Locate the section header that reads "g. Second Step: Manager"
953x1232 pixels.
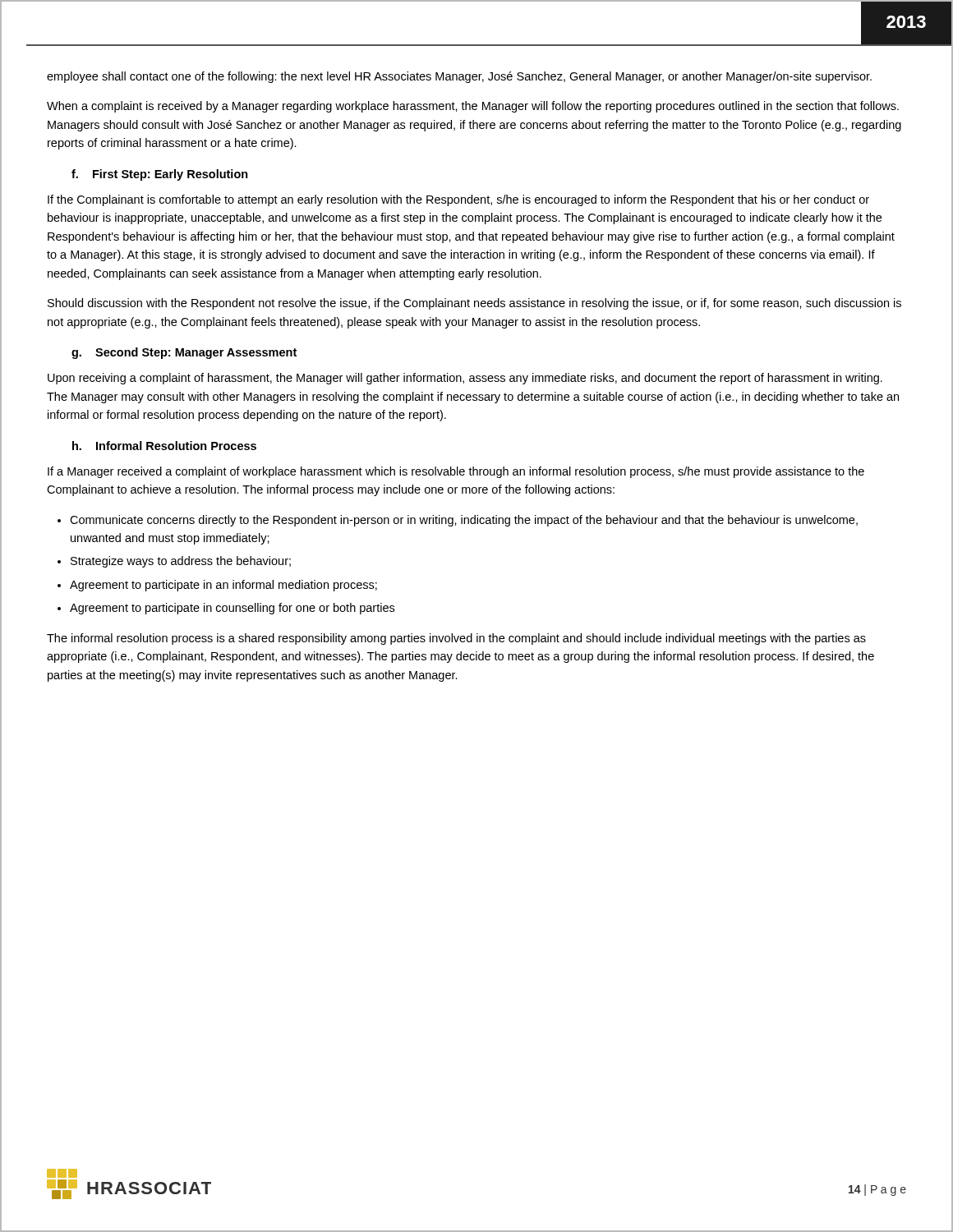pos(184,352)
